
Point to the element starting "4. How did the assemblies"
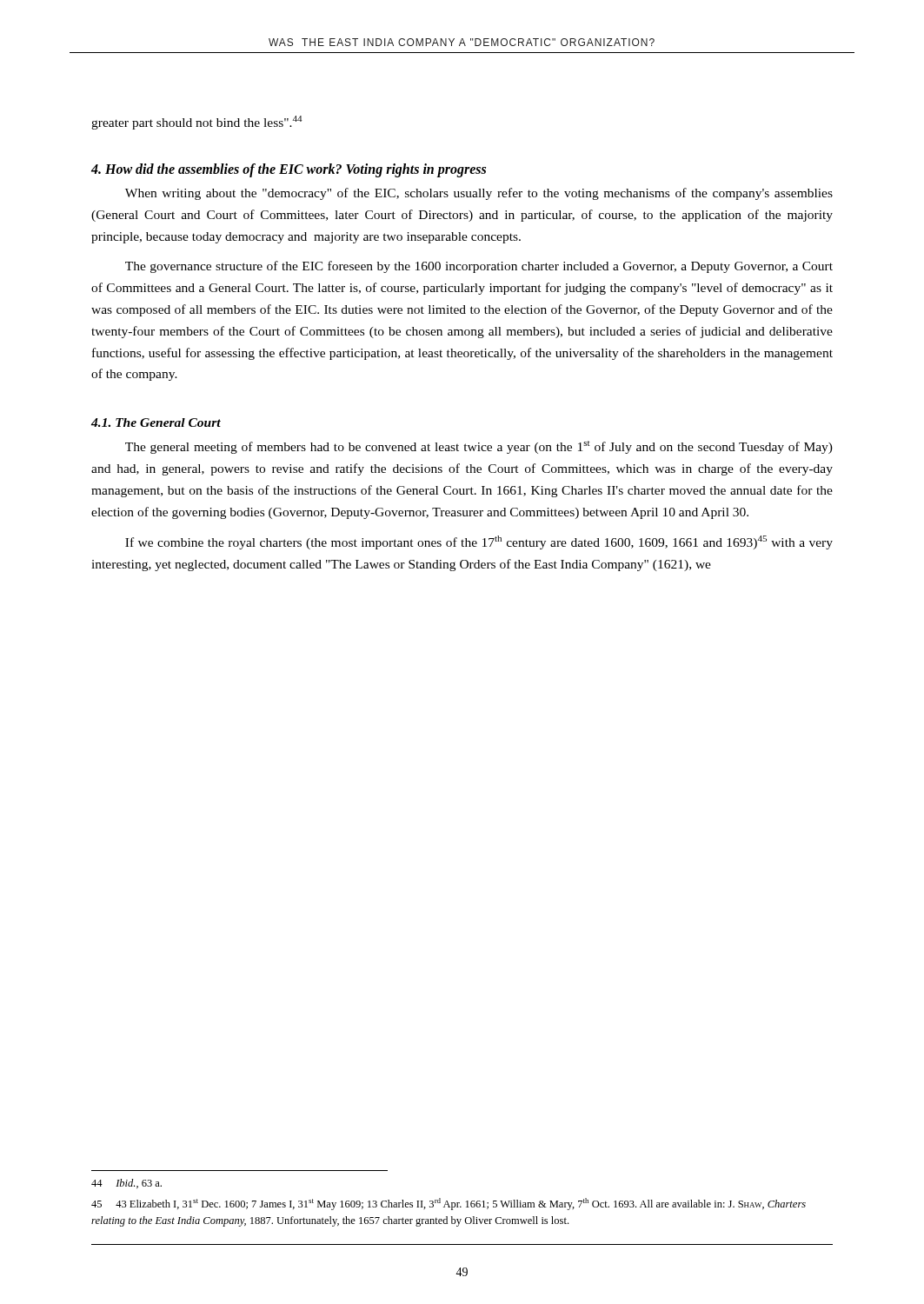[289, 169]
